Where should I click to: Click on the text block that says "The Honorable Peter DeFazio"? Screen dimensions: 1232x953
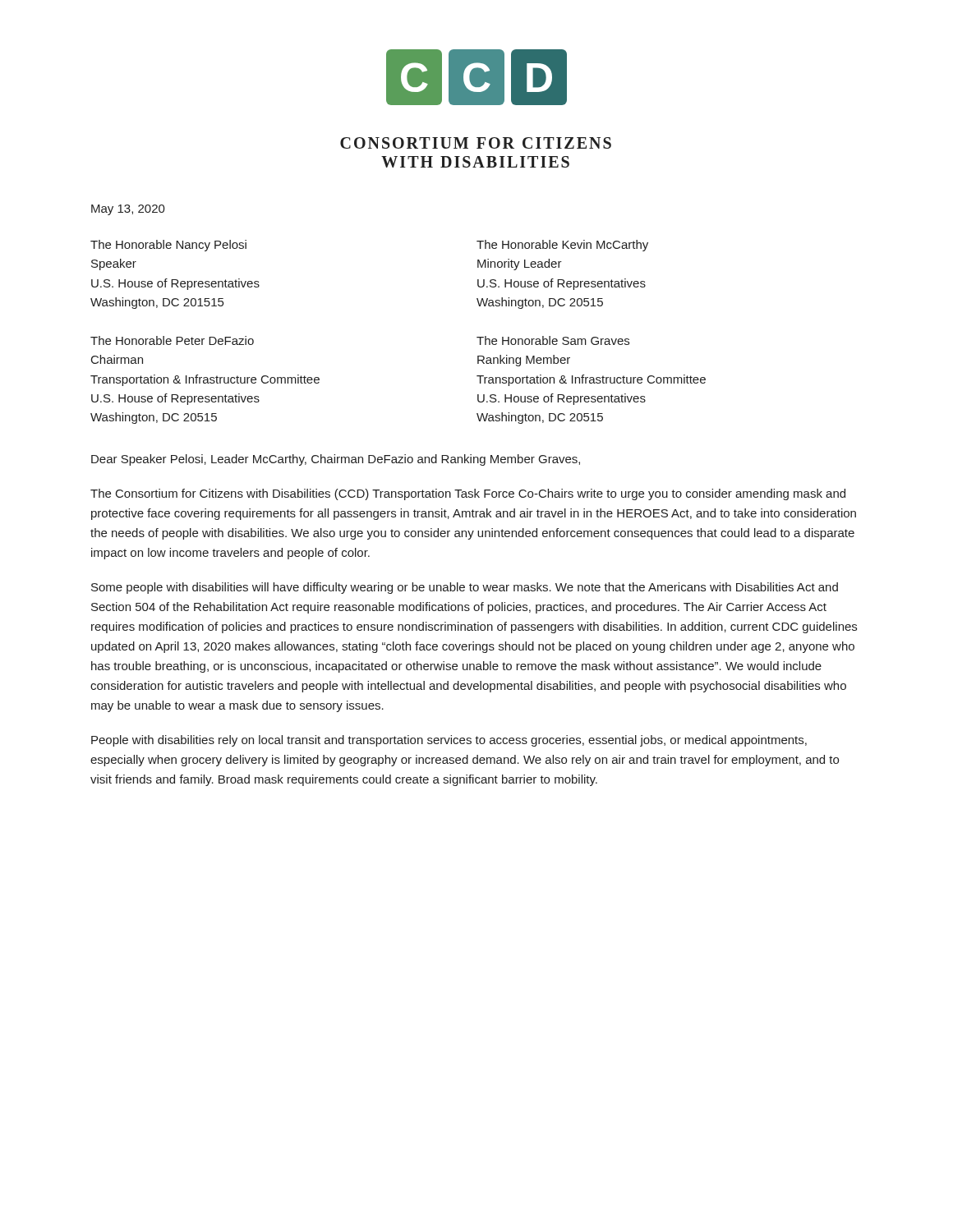tap(205, 379)
